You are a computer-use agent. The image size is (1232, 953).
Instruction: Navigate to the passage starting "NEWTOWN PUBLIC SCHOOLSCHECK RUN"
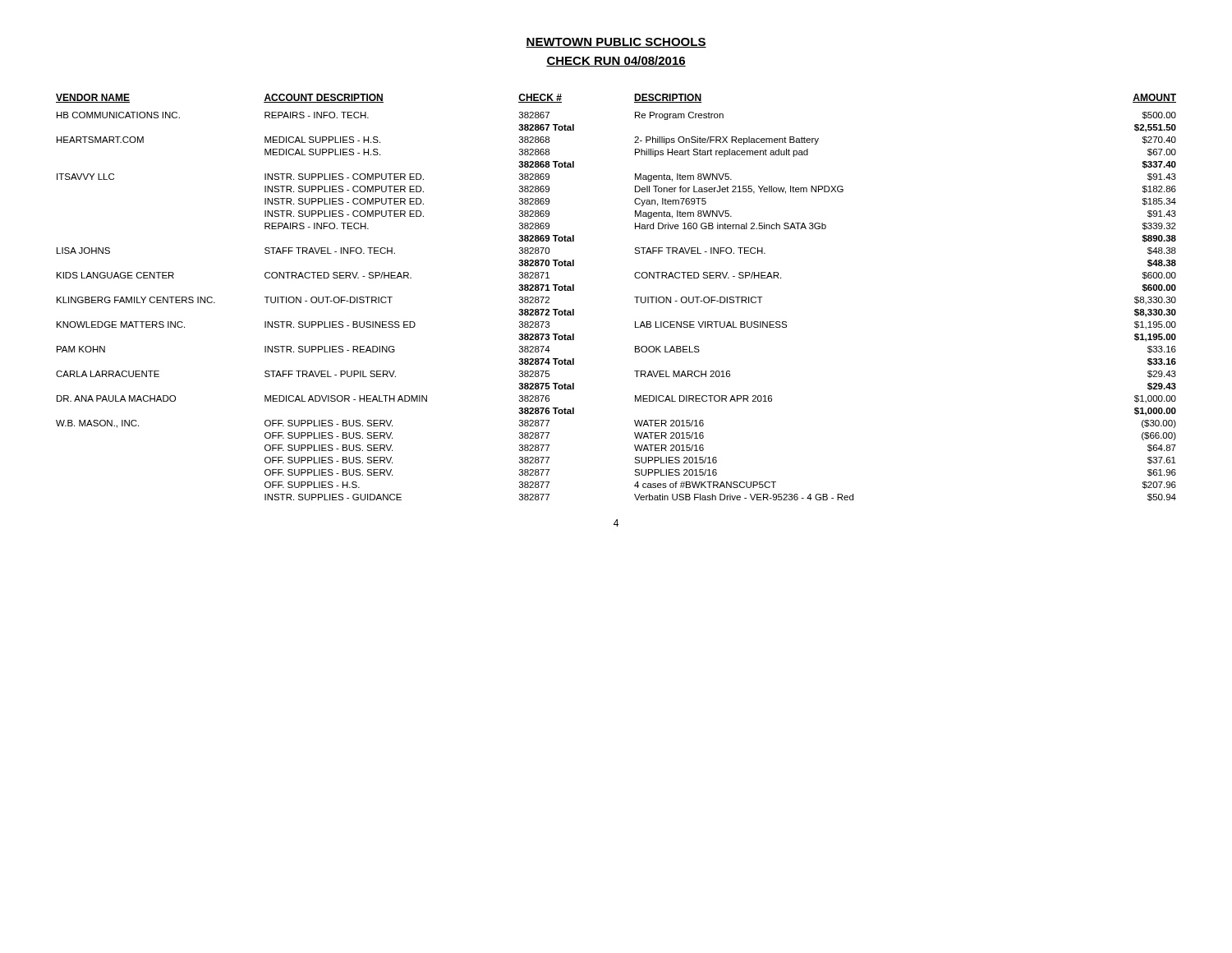click(616, 51)
